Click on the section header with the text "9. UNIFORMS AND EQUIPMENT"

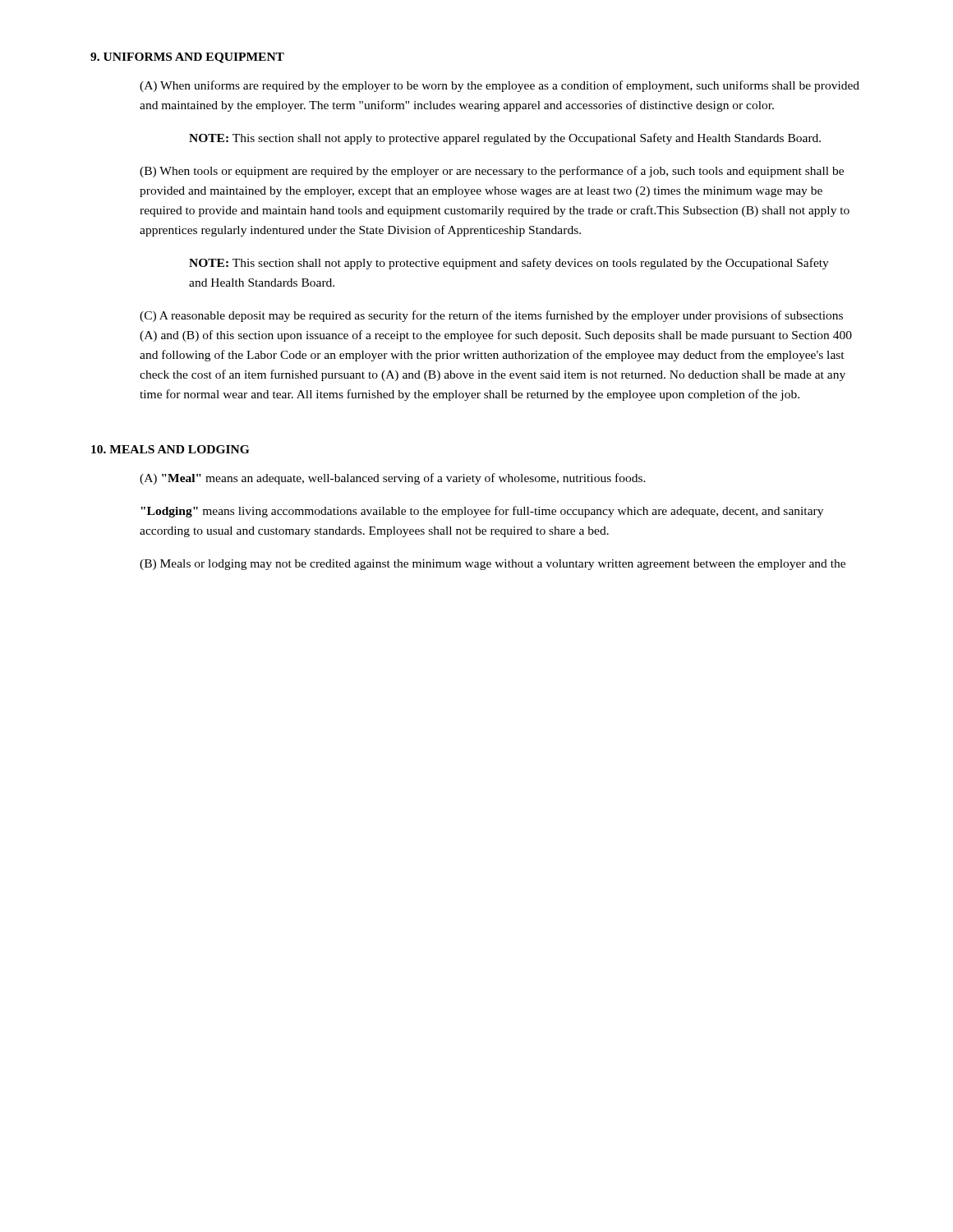187,56
